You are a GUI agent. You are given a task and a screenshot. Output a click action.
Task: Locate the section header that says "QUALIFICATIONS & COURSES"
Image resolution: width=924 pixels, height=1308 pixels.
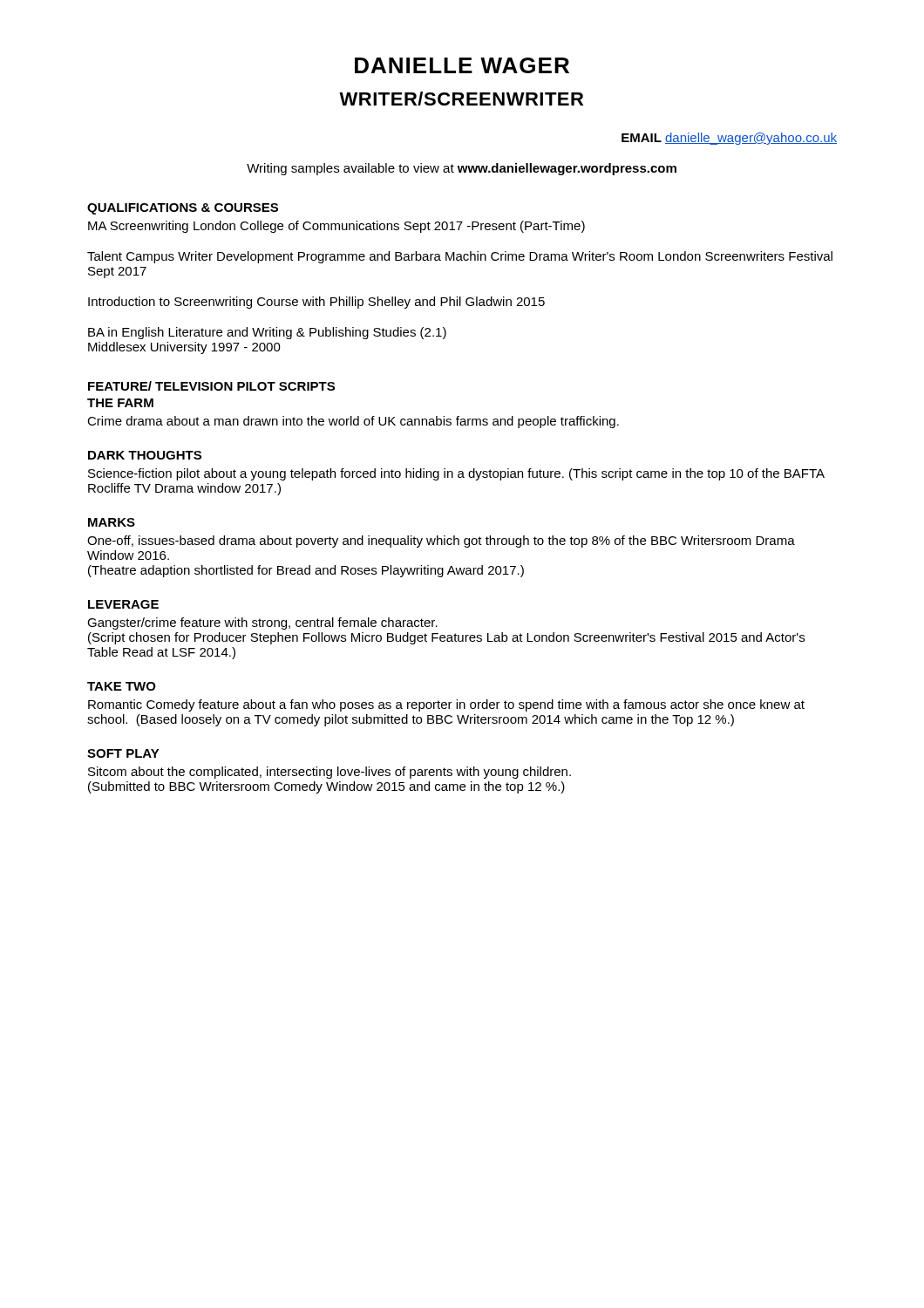point(183,207)
